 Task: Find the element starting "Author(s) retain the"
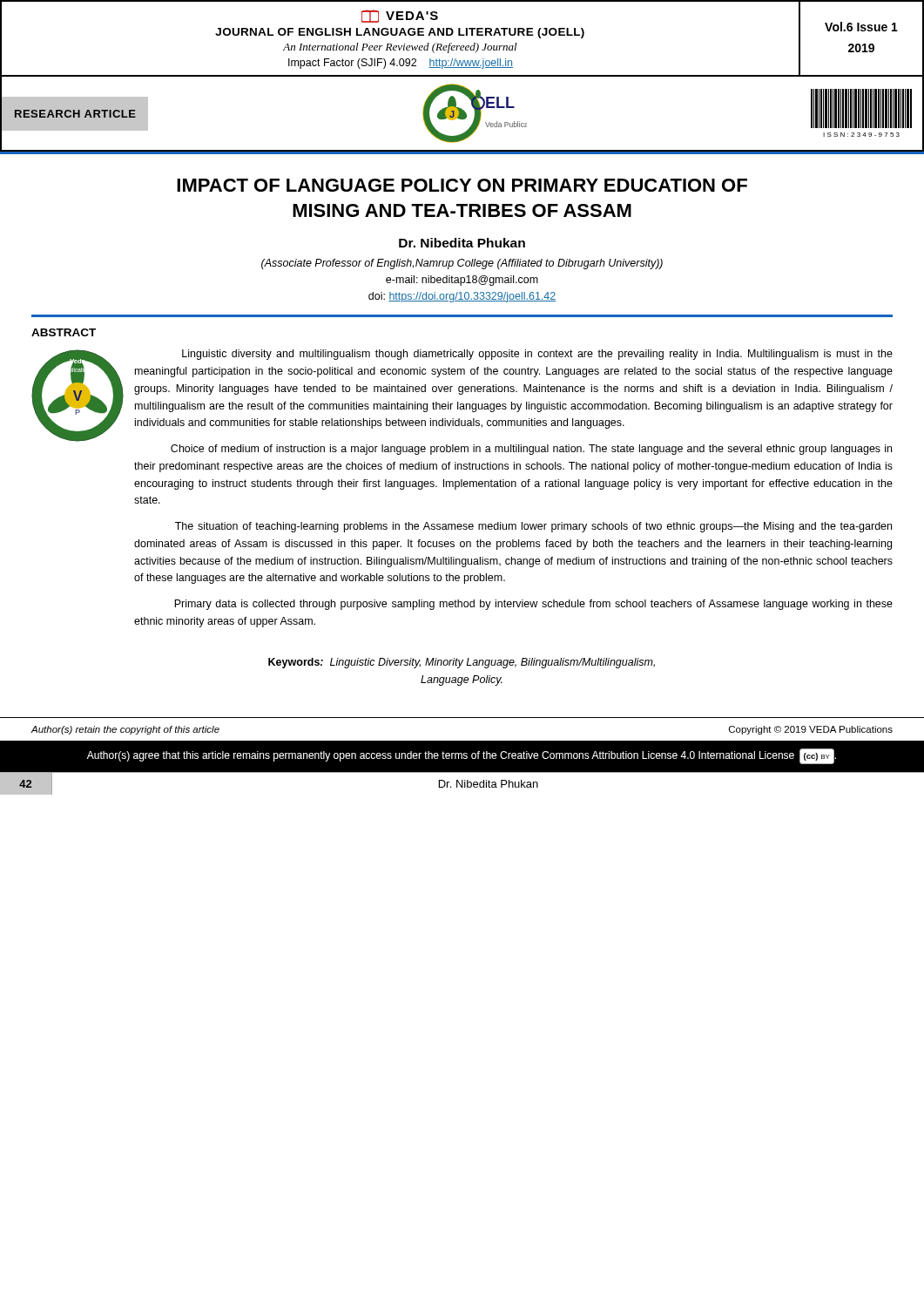[x=462, y=729]
